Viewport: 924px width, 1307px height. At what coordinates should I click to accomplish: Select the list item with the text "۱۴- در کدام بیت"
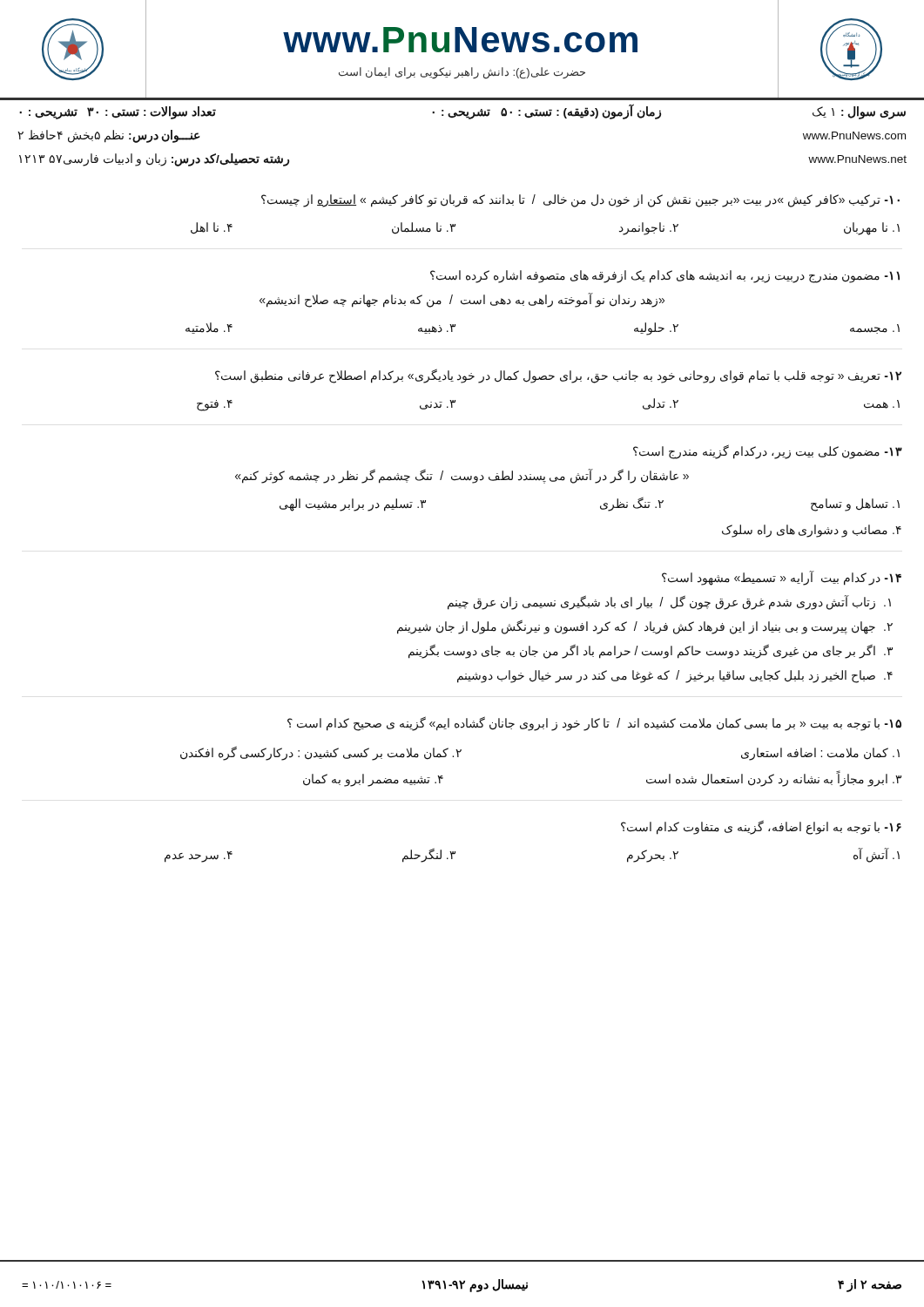click(462, 627)
